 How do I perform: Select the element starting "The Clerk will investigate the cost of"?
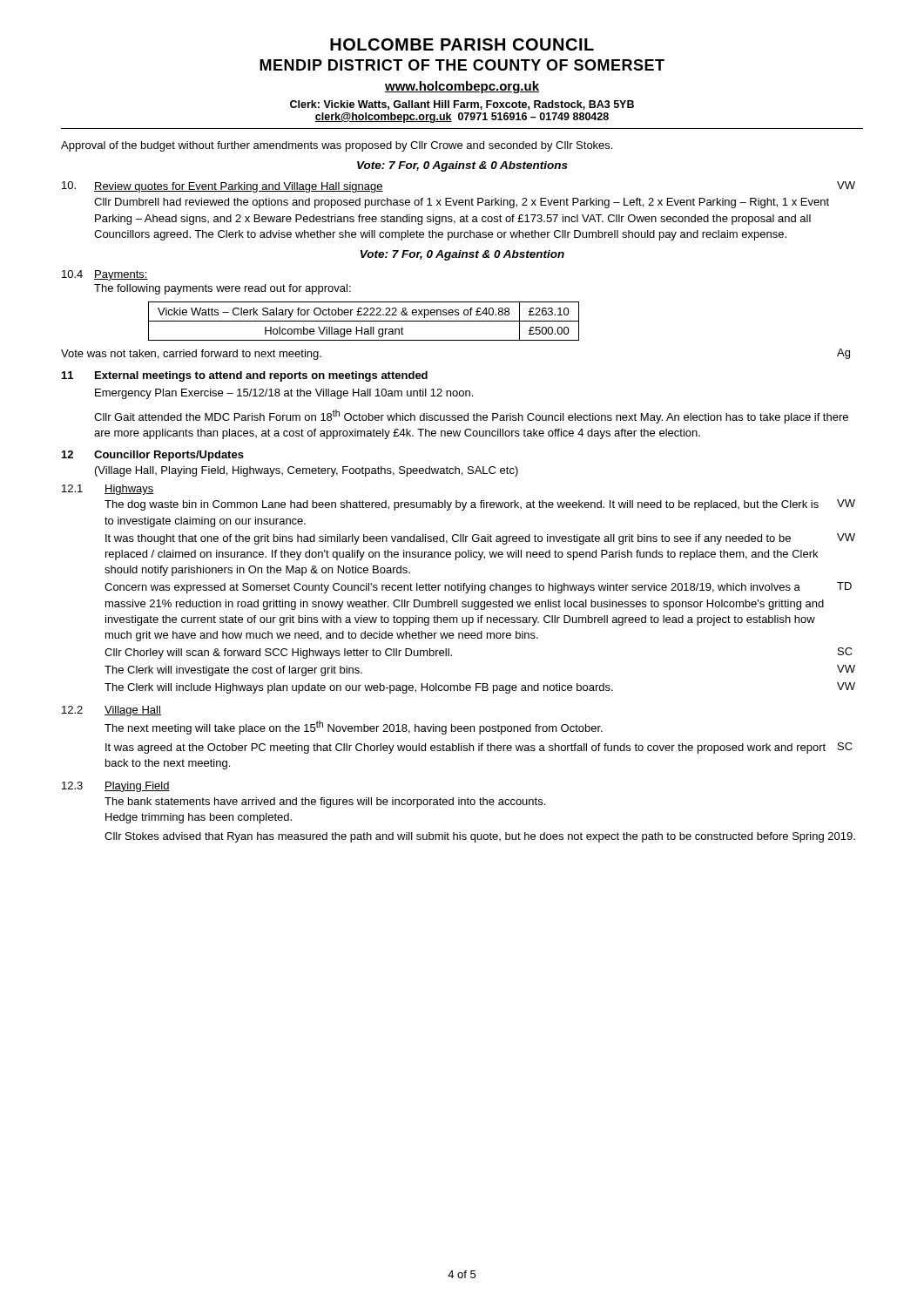pyautogui.click(x=234, y=670)
